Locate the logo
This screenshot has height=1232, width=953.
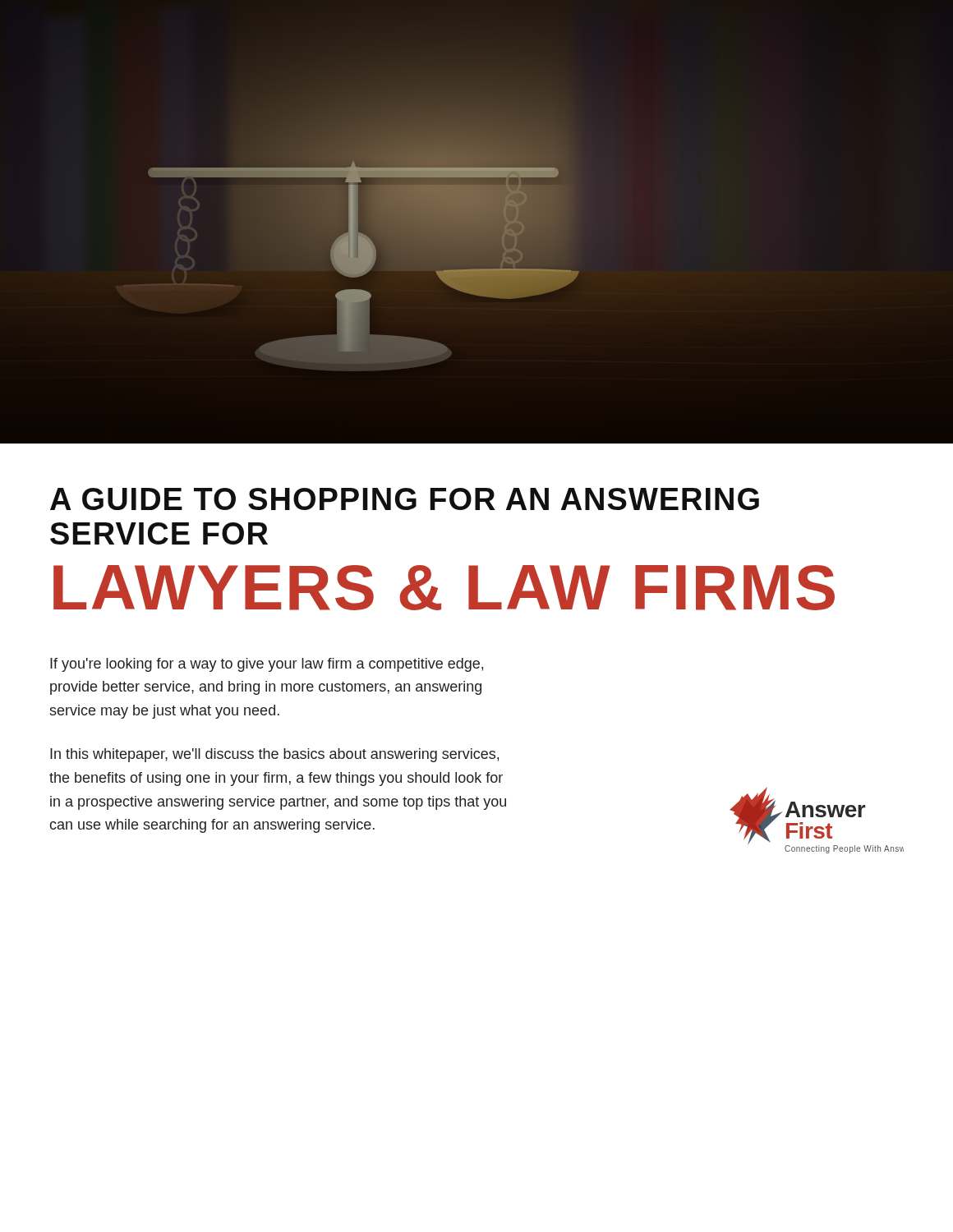(813, 820)
